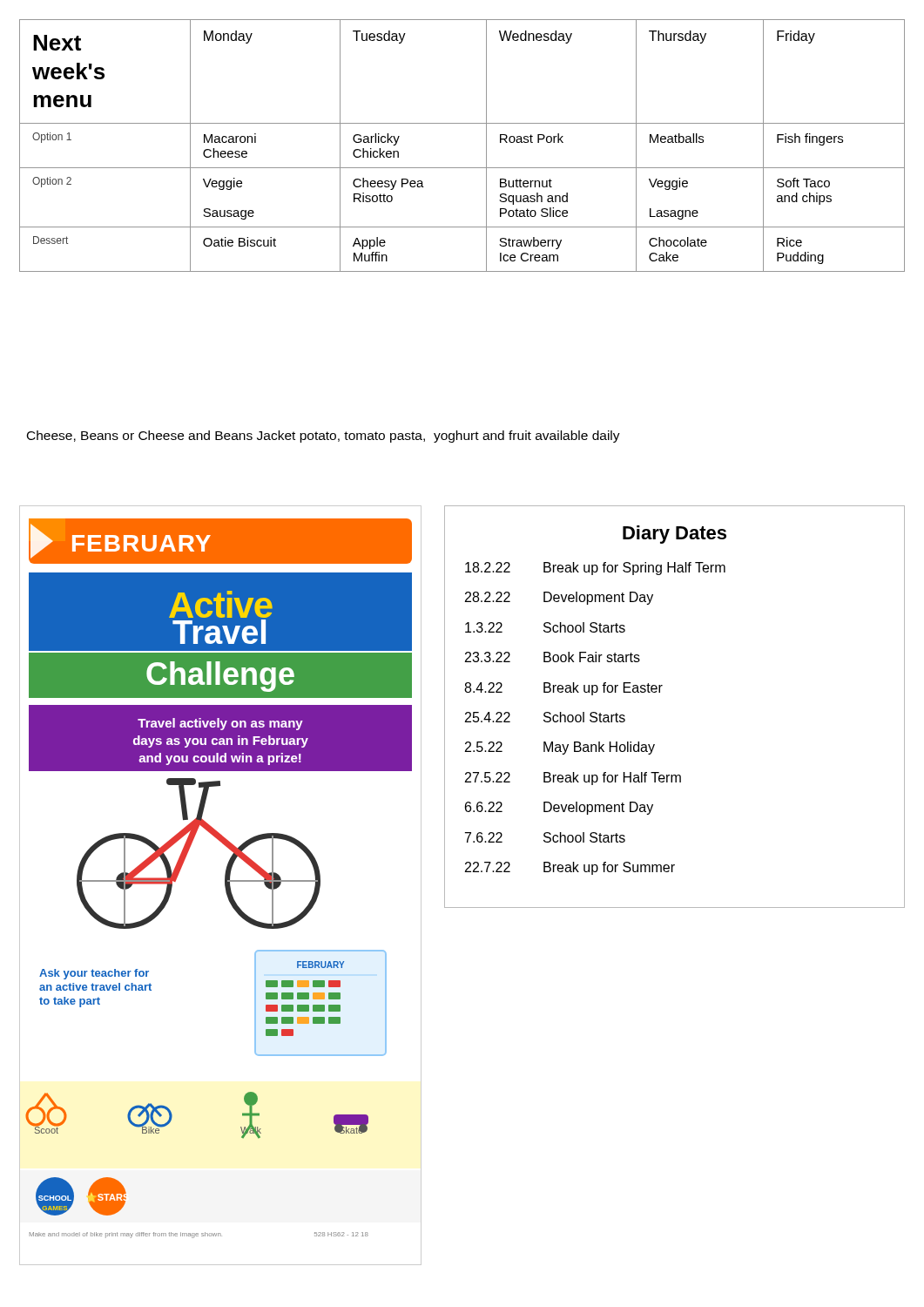Select the text block starting "25.4.22 School Starts"
The image size is (924, 1307).
545,717
